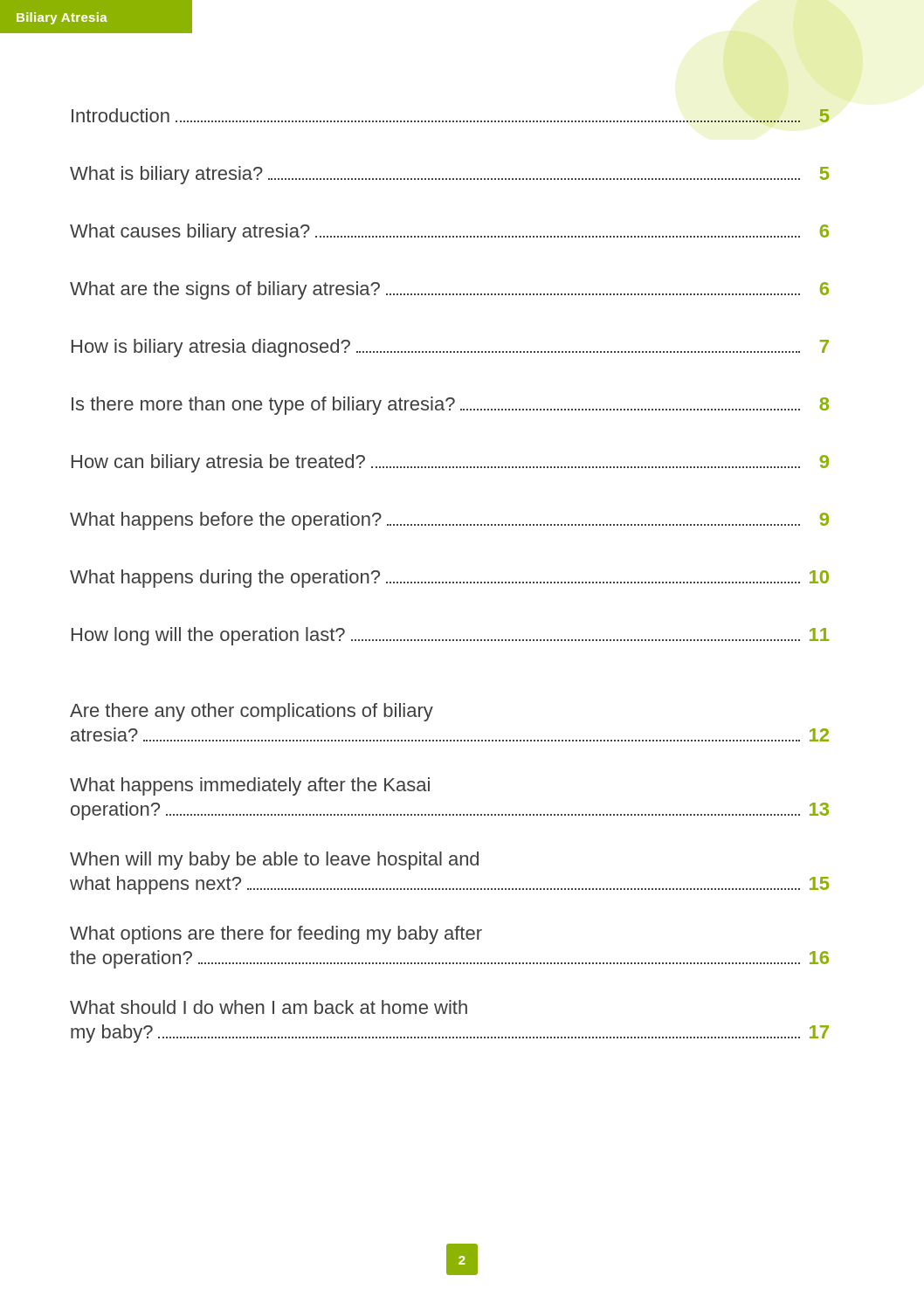This screenshot has width=924, height=1310.
Task: Select the list item that says "How is biliary atresia diagnosed?"
Action: [x=450, y=347]
